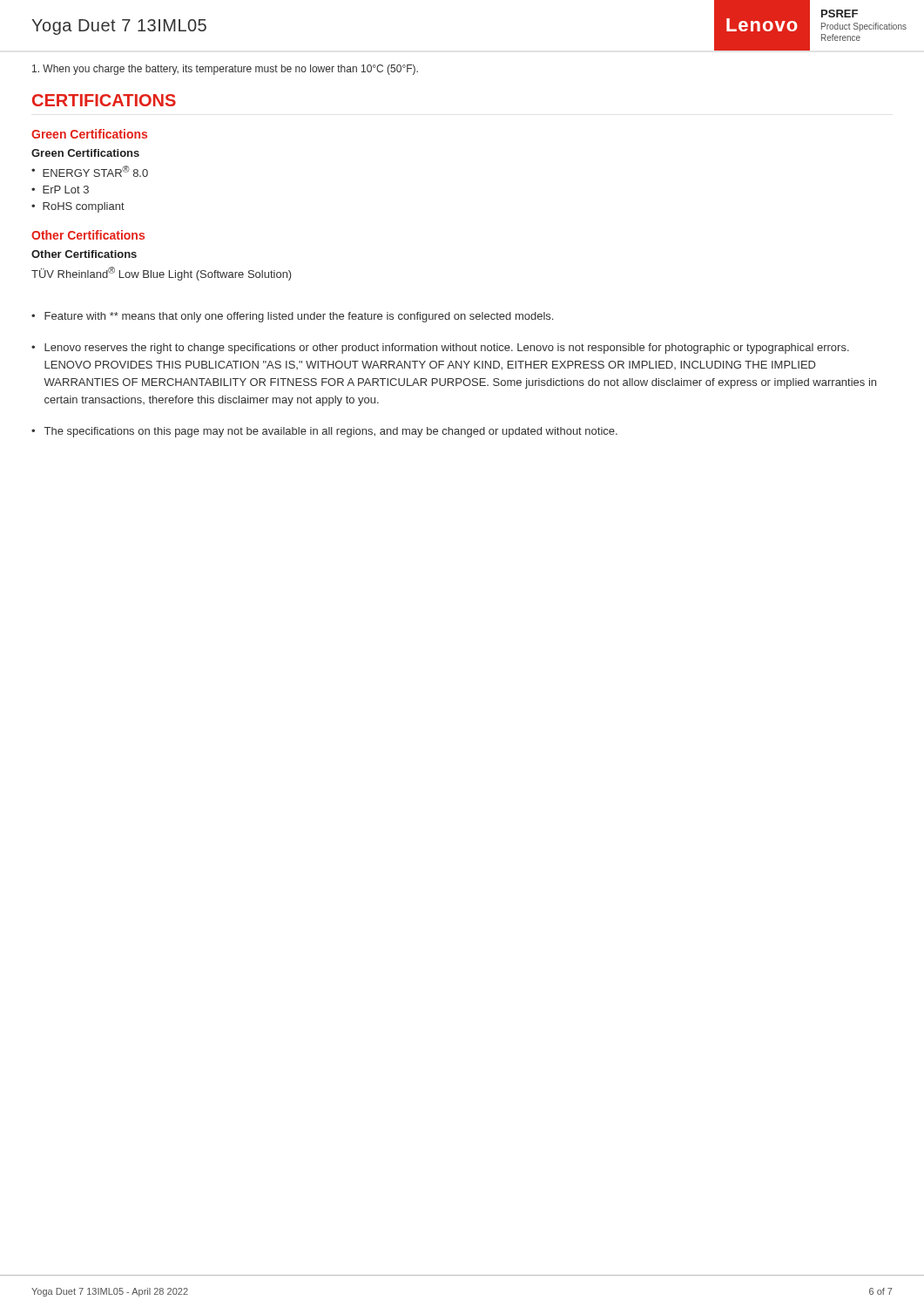Point to the block beginning "• The specifications on this"
This screenshot has width=924, height=1307.
462,432
